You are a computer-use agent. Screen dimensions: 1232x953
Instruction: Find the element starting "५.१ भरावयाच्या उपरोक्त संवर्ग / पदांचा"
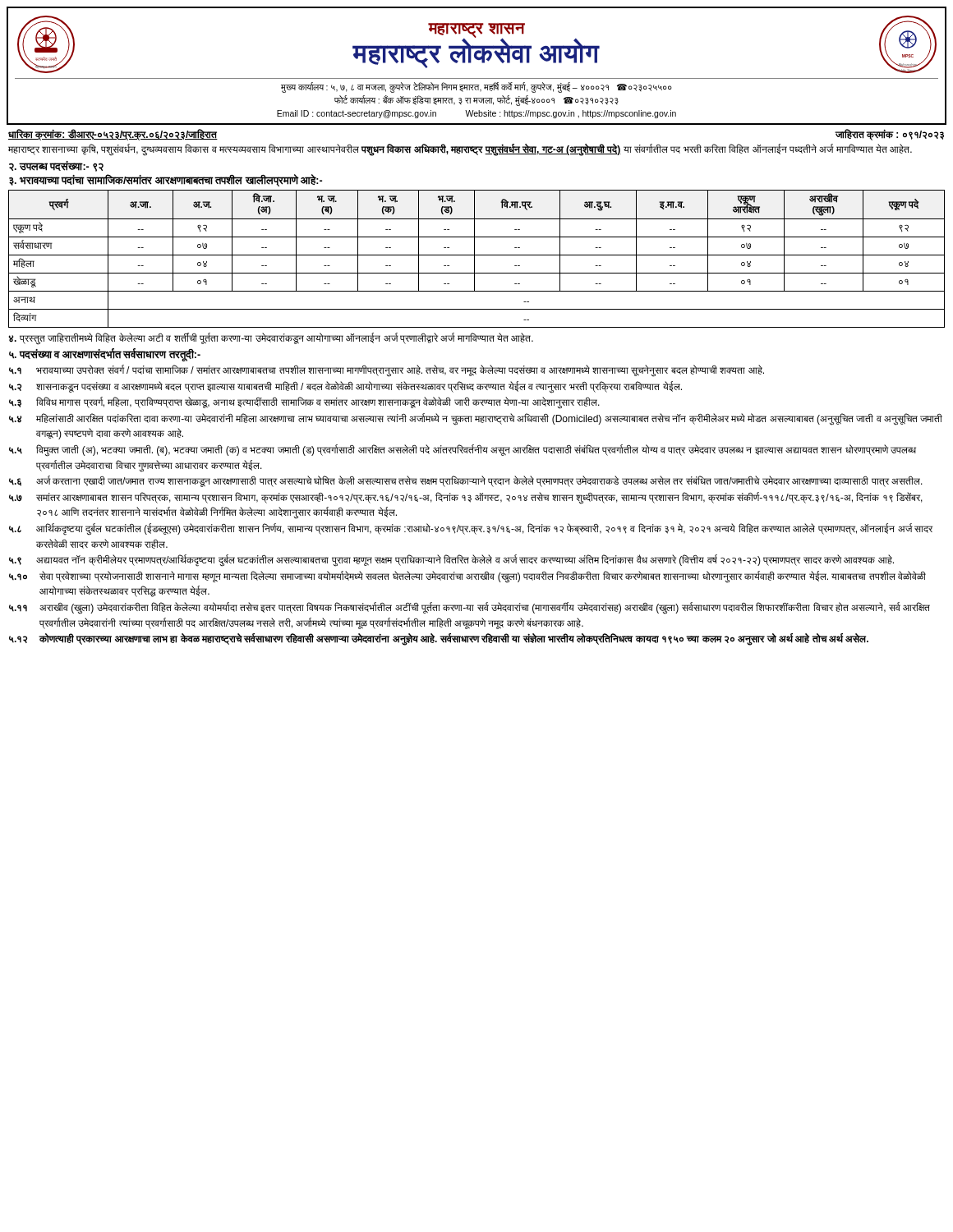coord(387,371)
